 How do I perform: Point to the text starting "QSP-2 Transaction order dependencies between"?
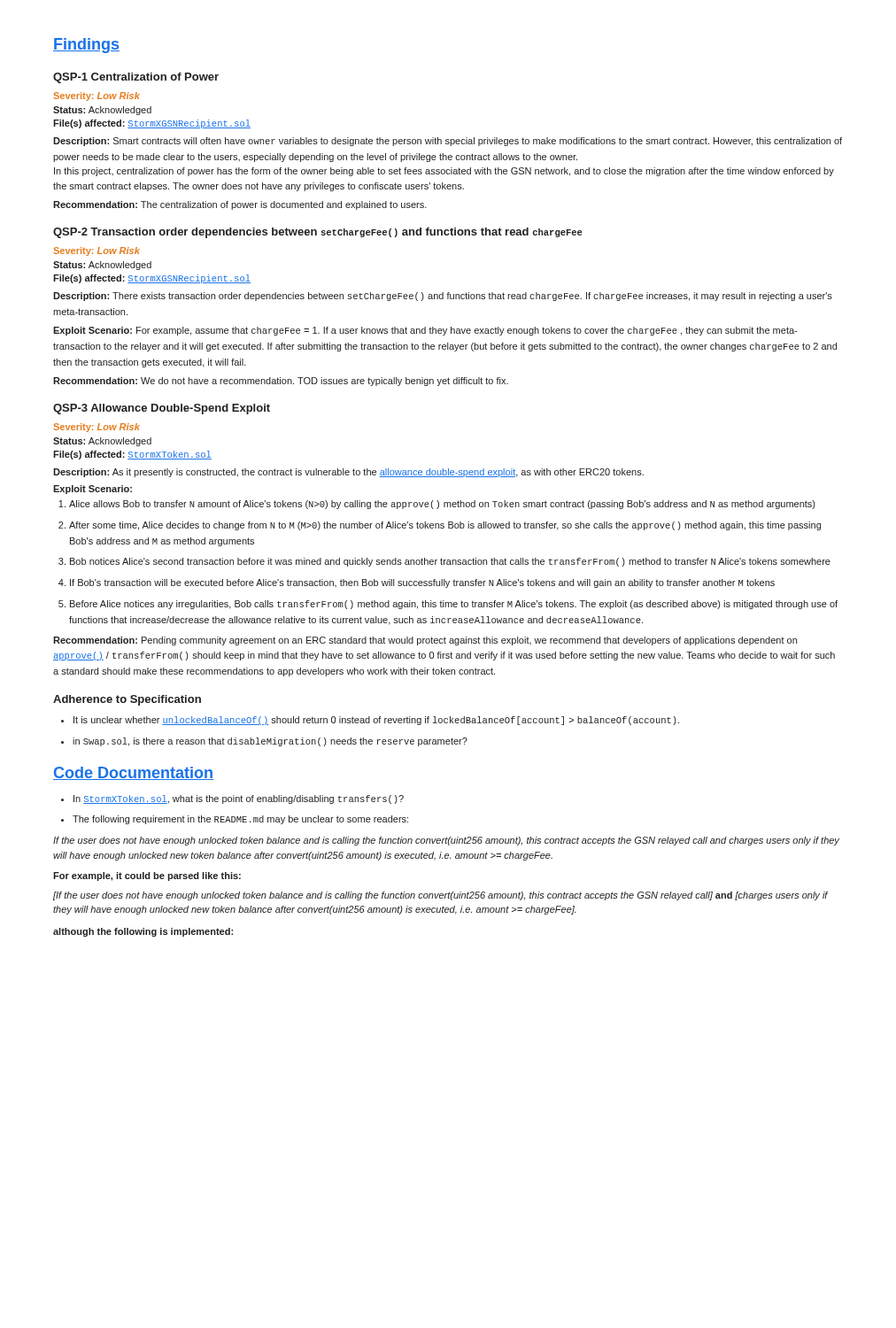coord(448,231)
